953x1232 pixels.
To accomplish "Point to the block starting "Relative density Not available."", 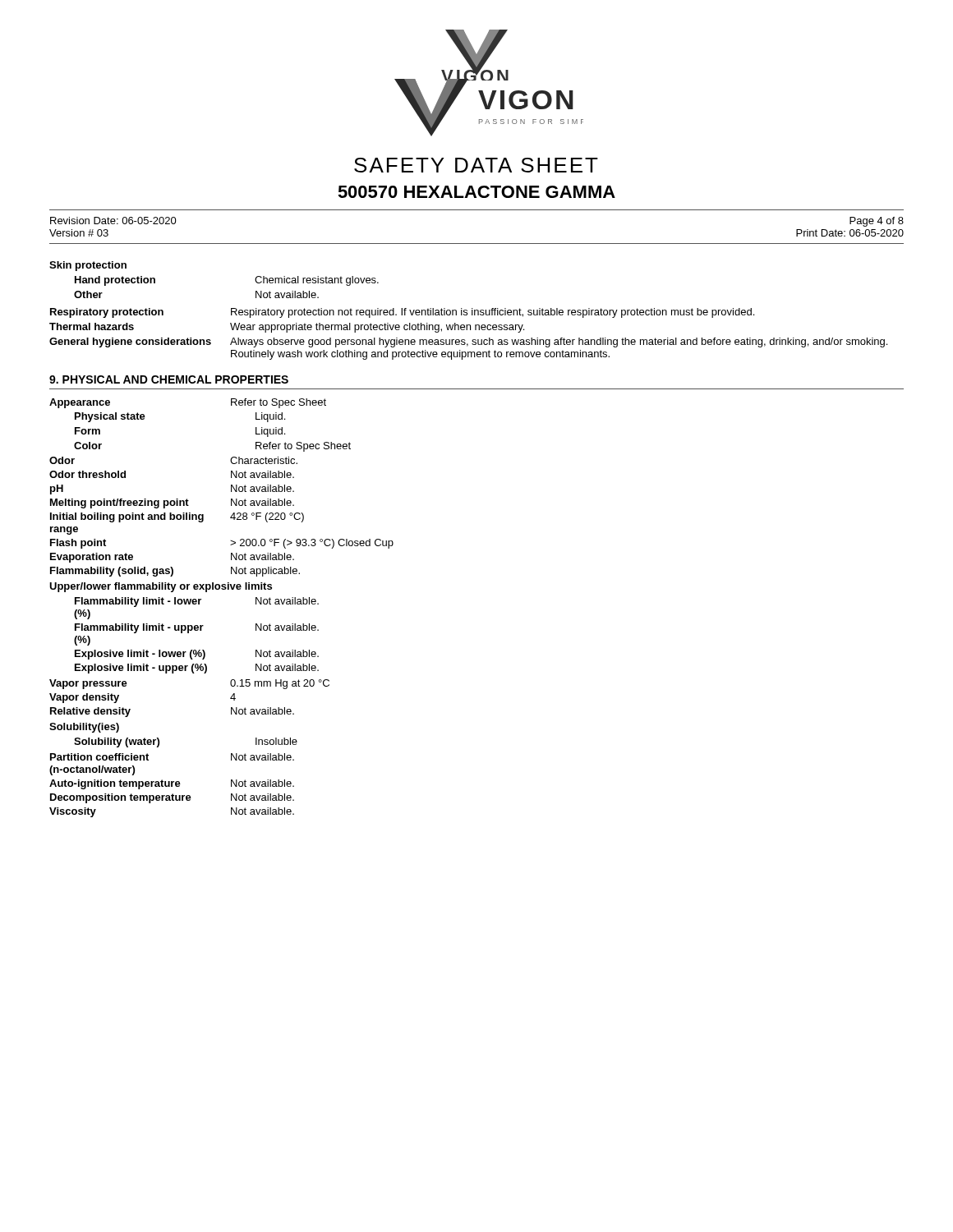I will point(97,712).
